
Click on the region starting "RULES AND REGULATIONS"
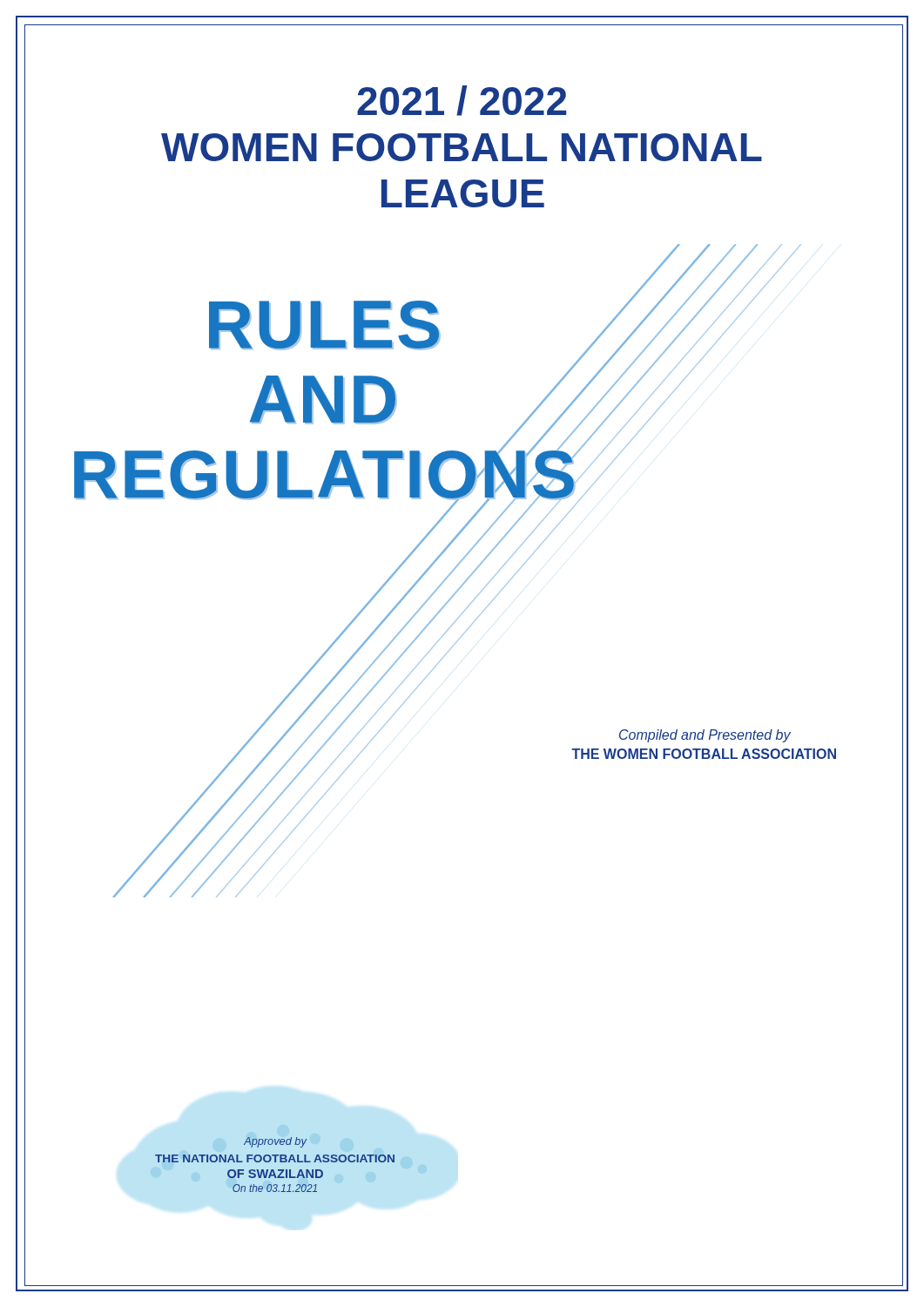pyautogui.click(x=324, y=400)
